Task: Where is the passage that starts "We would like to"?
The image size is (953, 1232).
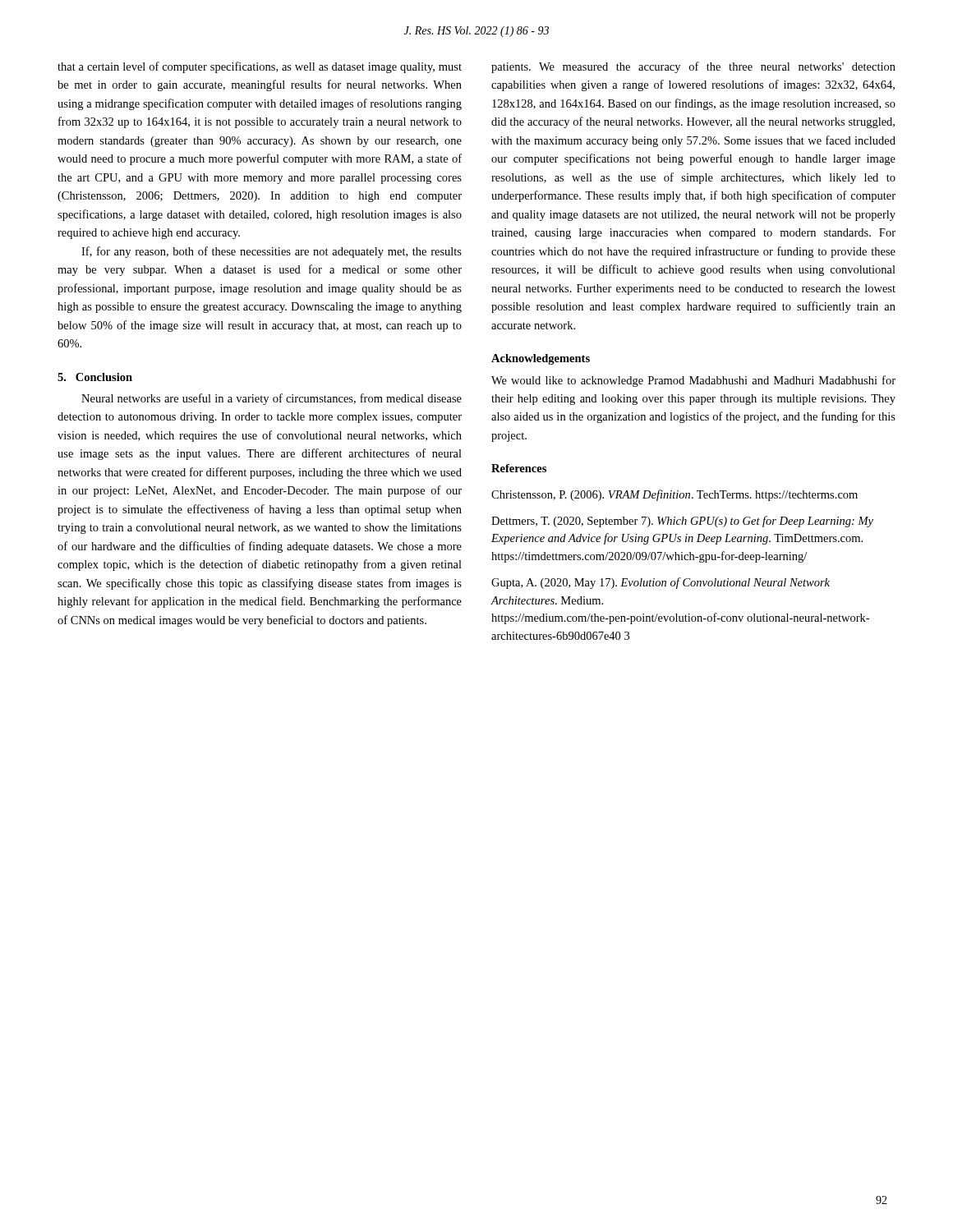Action: [x=693, y=408]
